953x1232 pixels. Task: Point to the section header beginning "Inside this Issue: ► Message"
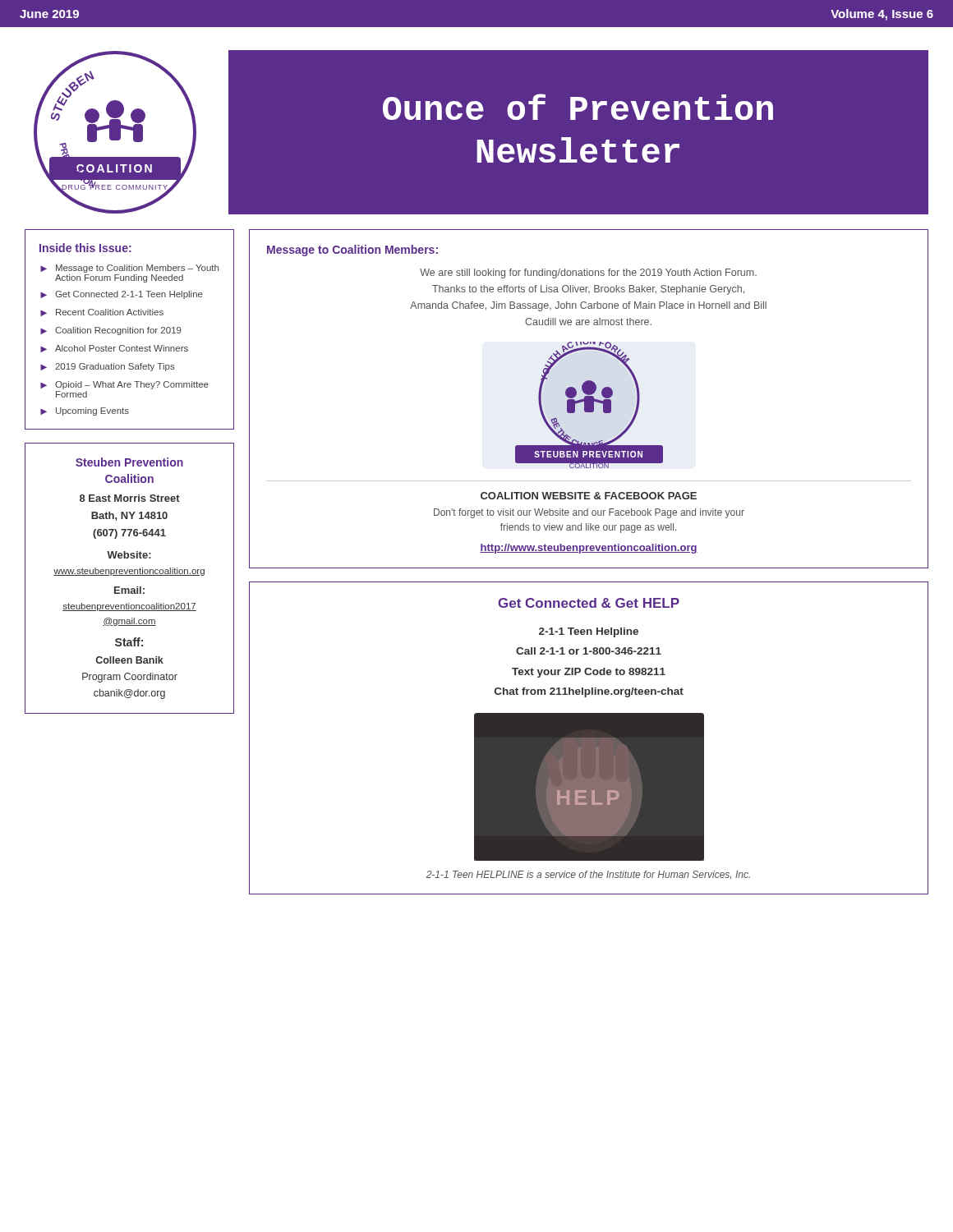pos(129,329)
